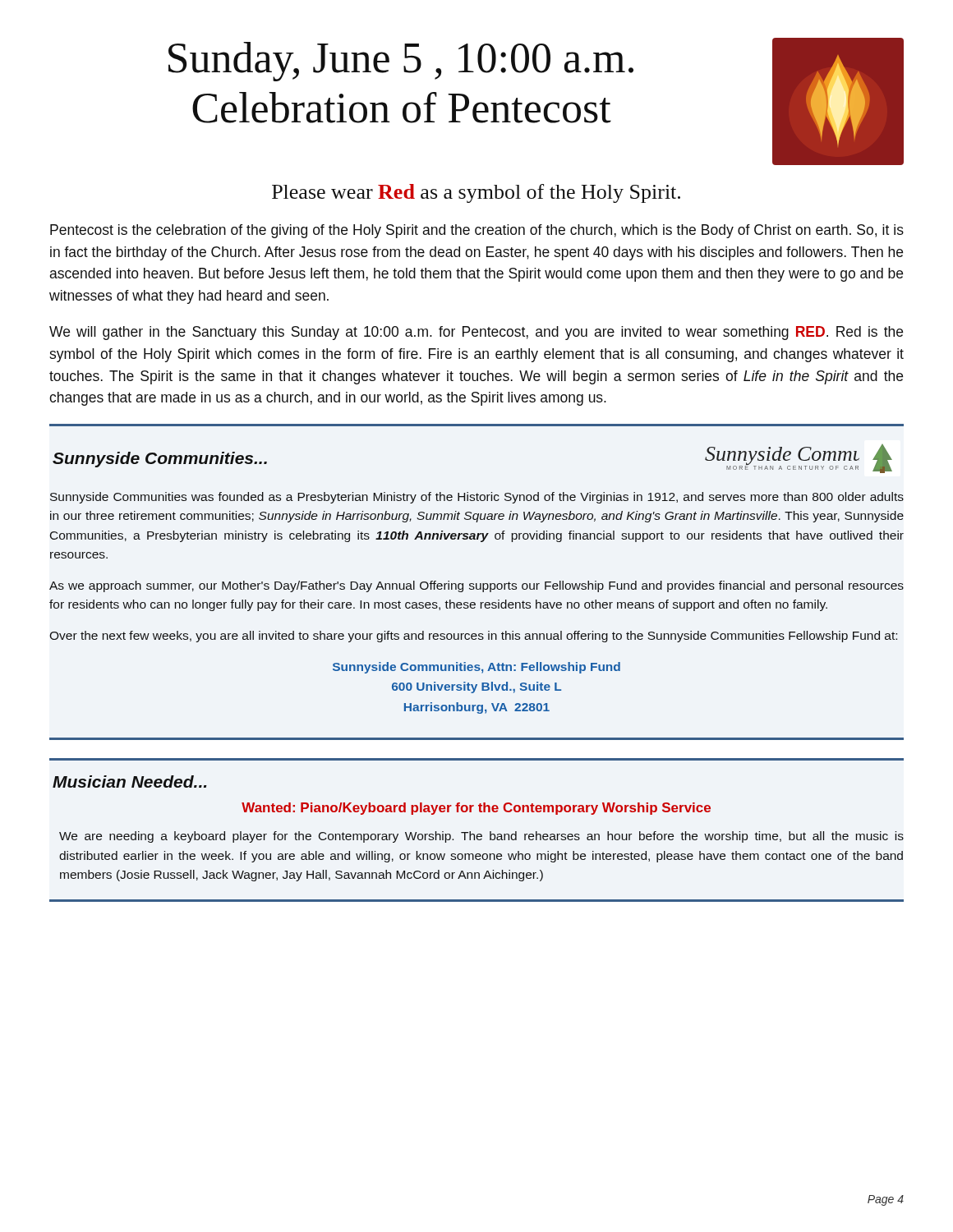The width and height of the screenshot is (953, 1232).
Task: Point to the block beginning "Sunnyside Communities was founded"
Action: [x=476, y=525]
